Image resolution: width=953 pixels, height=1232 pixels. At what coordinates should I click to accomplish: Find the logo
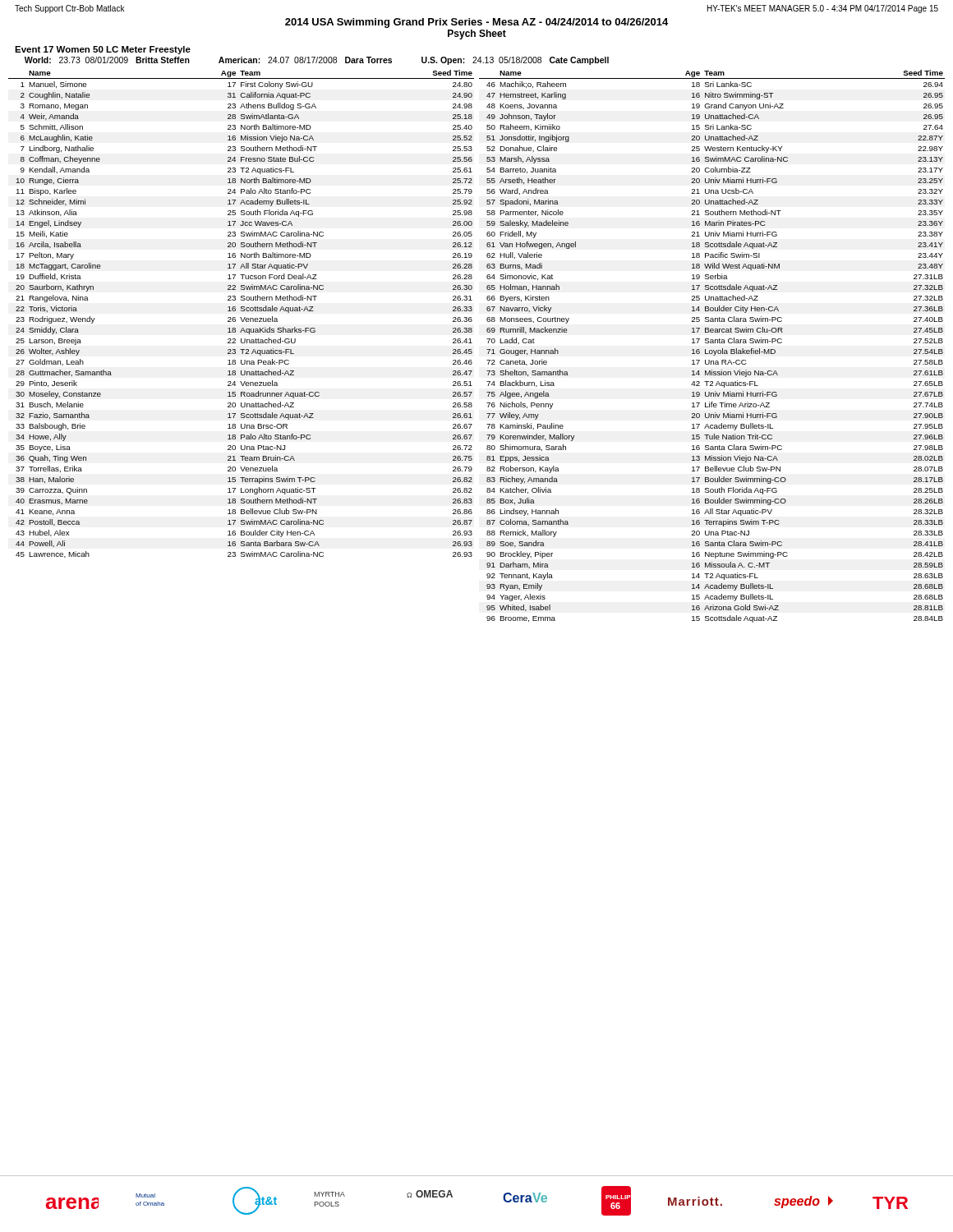tap(476, 1200)
